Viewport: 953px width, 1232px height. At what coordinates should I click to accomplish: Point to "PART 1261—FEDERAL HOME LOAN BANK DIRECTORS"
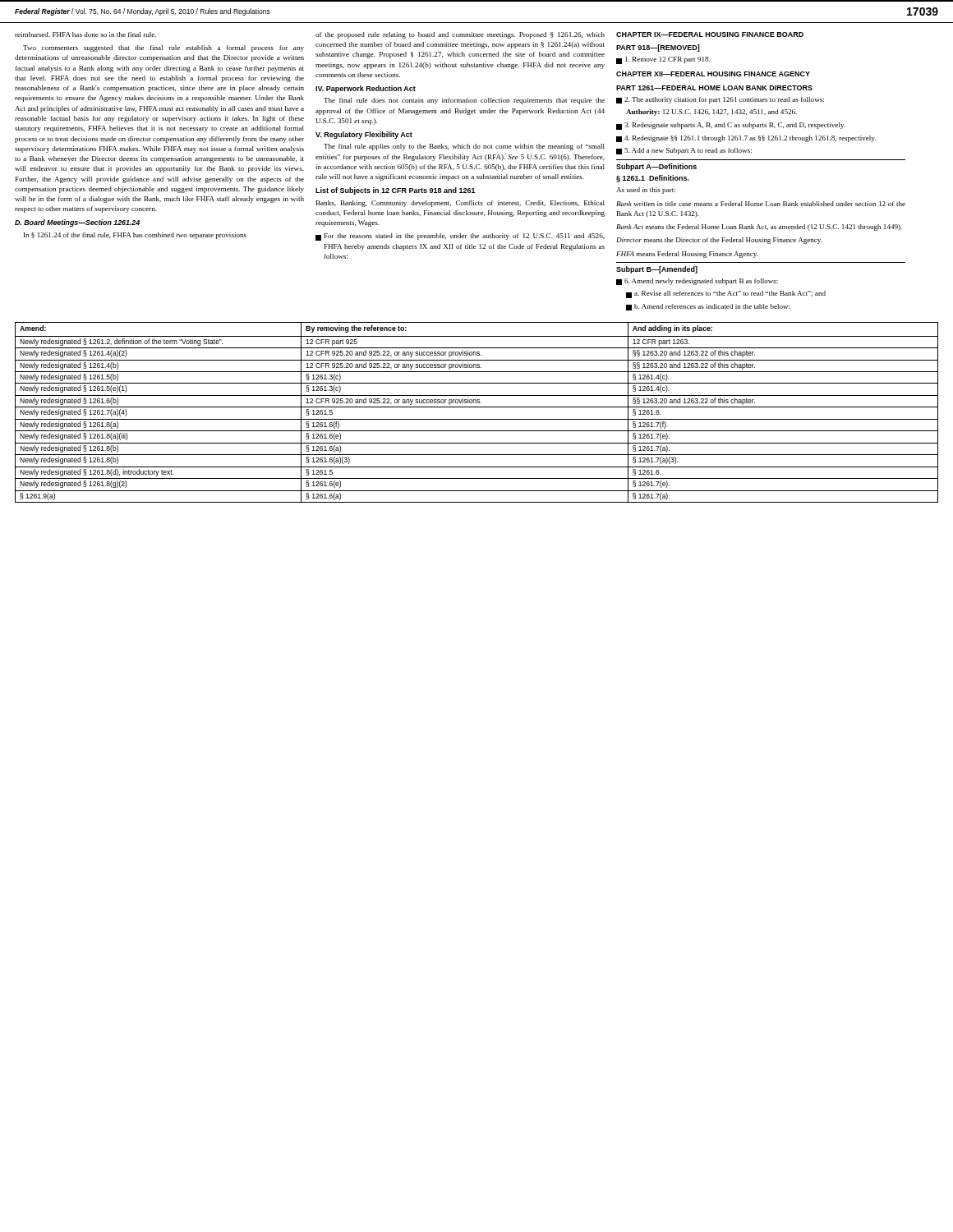pyautogui.click(x=714, y=88)
